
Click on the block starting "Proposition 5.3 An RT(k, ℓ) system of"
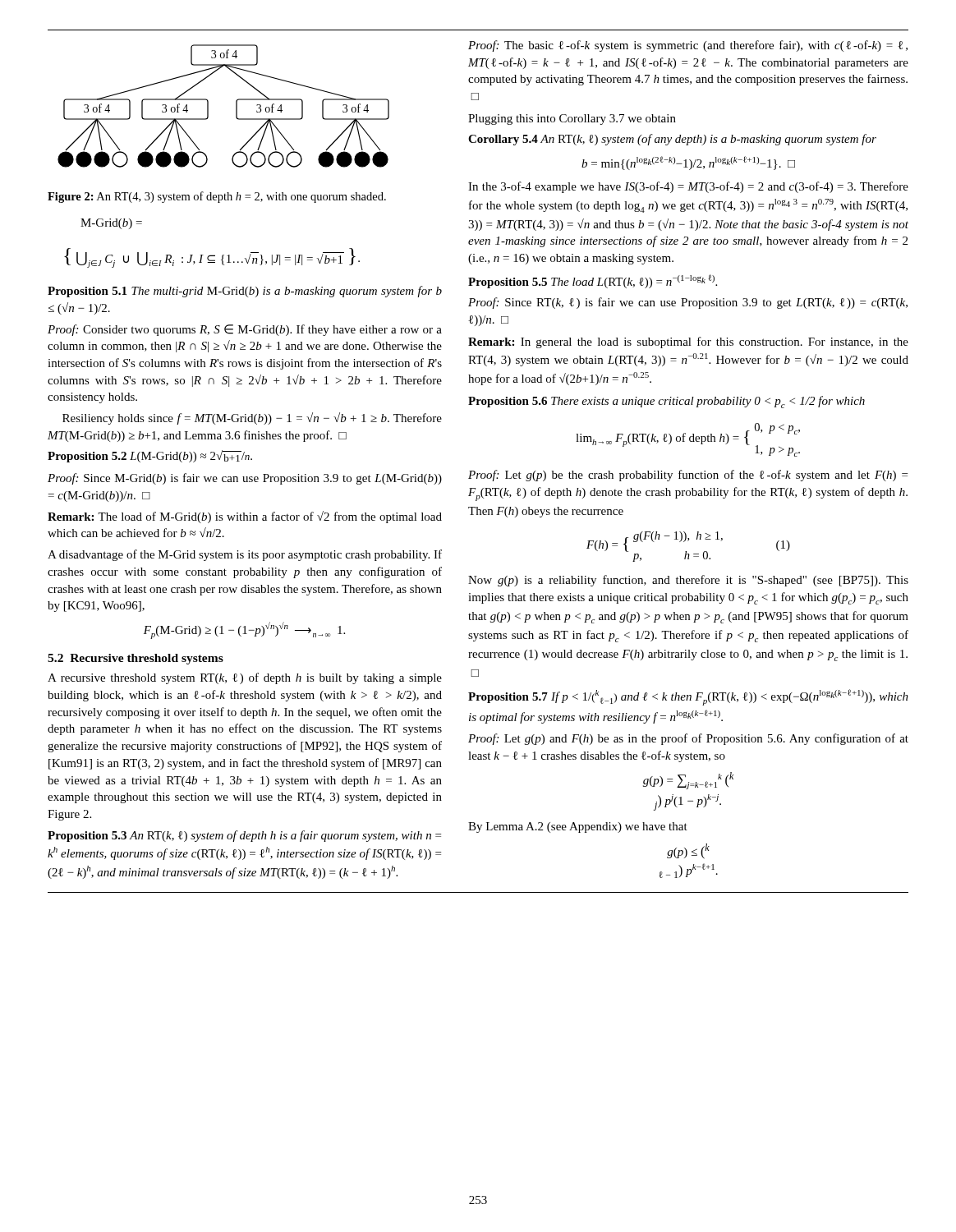click(x=245, y=854)
